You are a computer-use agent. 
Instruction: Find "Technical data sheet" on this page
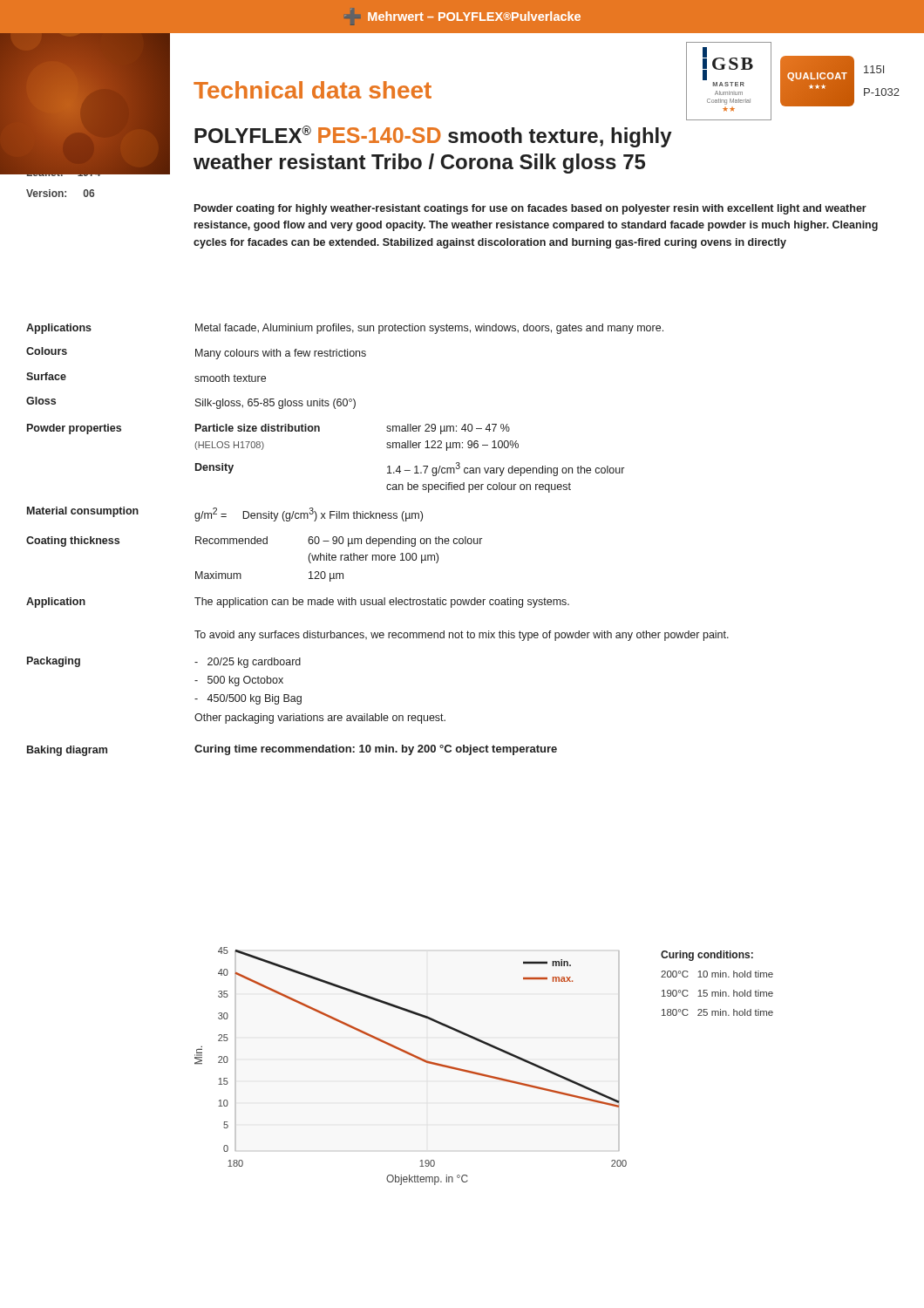point(313,90)
